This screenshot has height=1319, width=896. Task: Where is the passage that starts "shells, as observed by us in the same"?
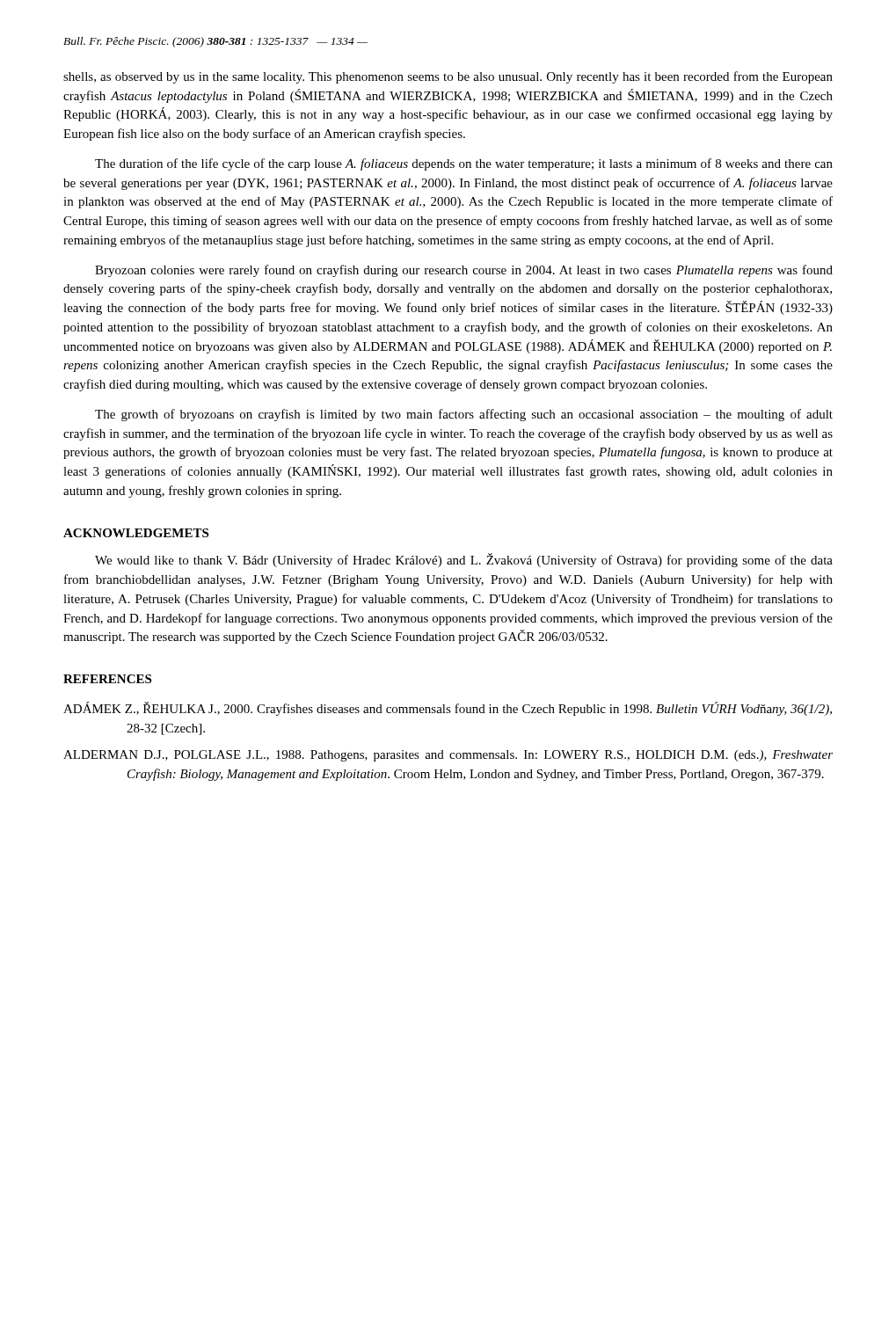click(448, 106)
